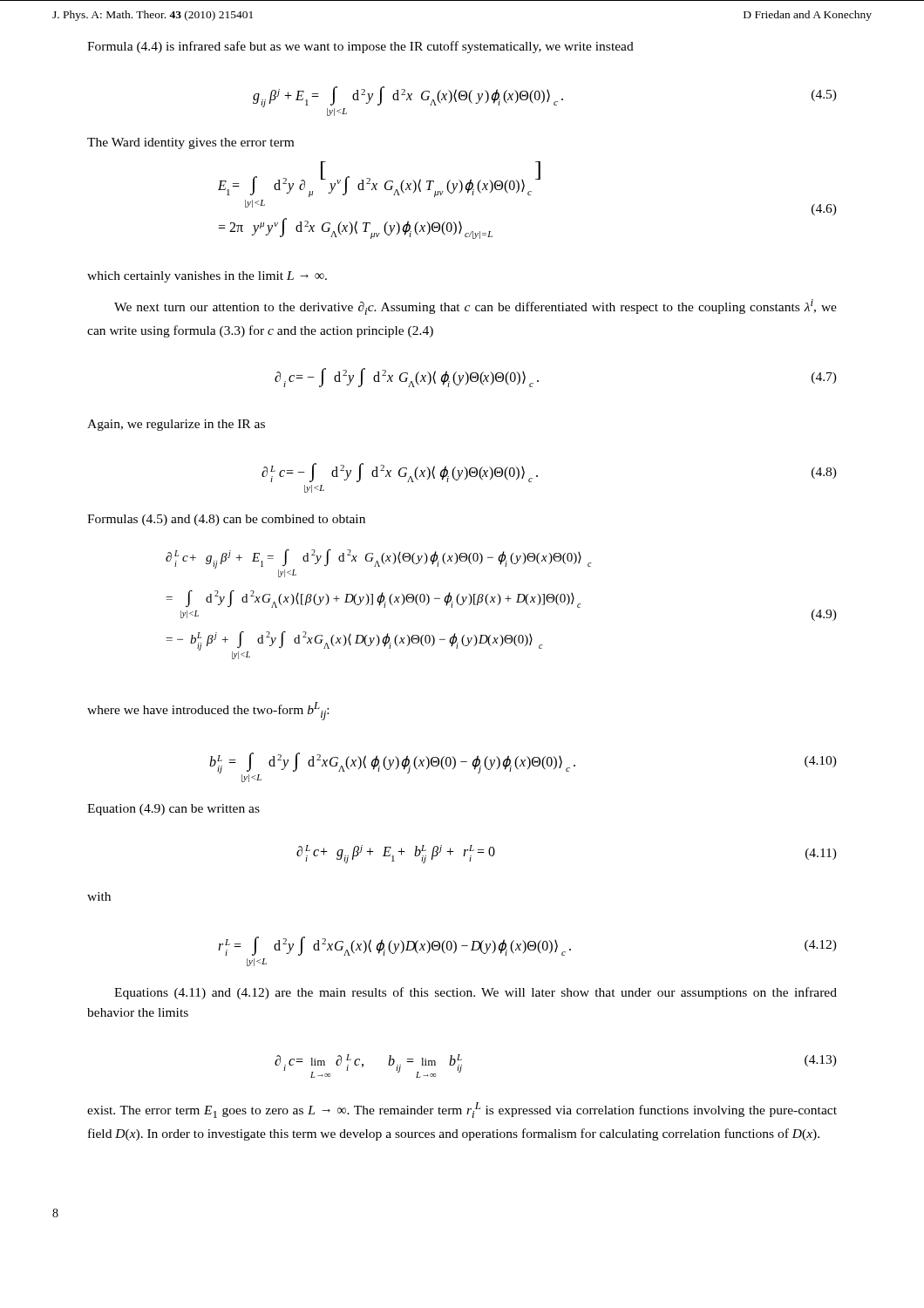Find the block on this page that starts "Formulas (4.5) and (4.8) can be combined"
The width and height of the screenshot is (924, 1308).
coord(226,520)
